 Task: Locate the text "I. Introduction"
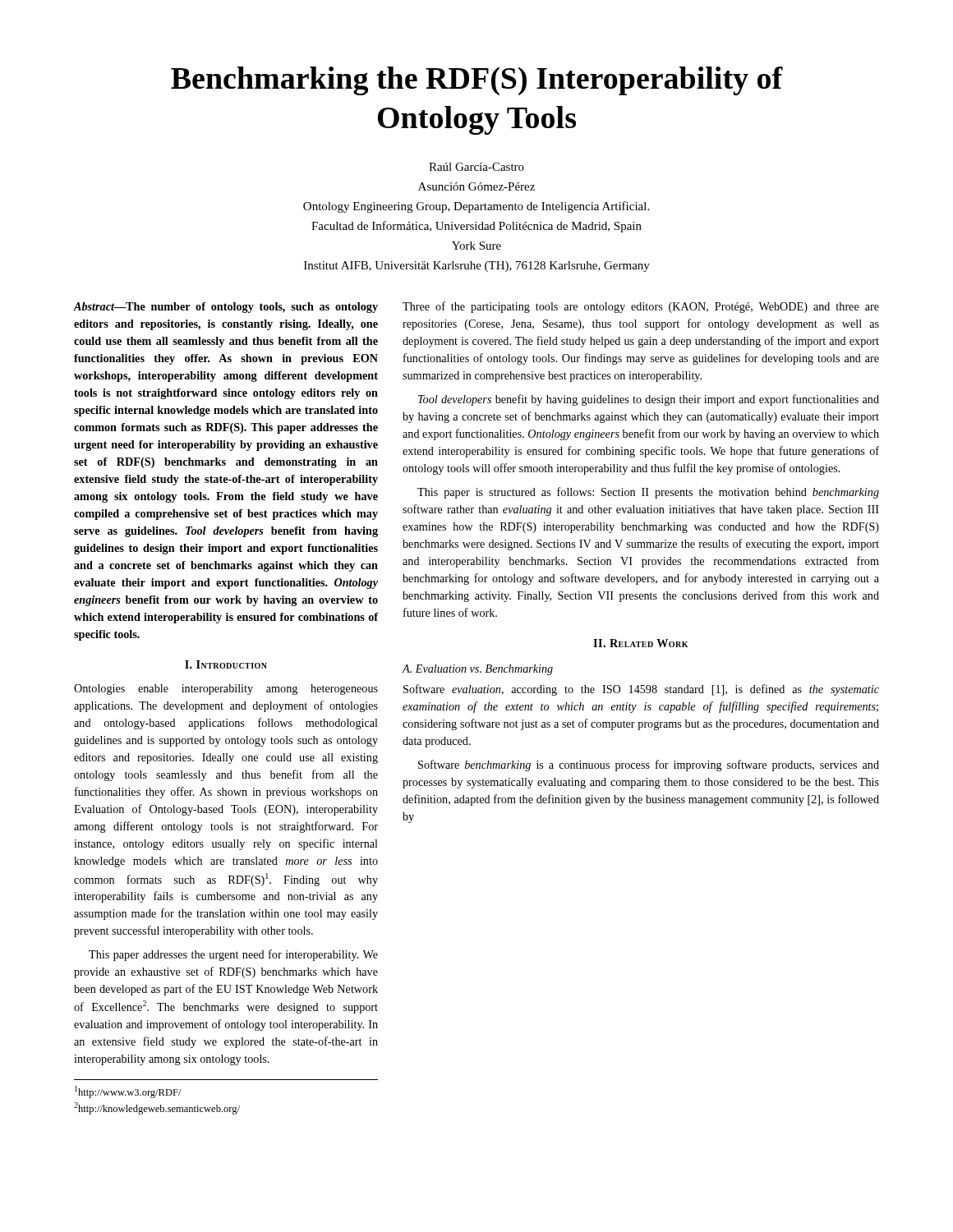pyautogui.click(x=226, y=665)
